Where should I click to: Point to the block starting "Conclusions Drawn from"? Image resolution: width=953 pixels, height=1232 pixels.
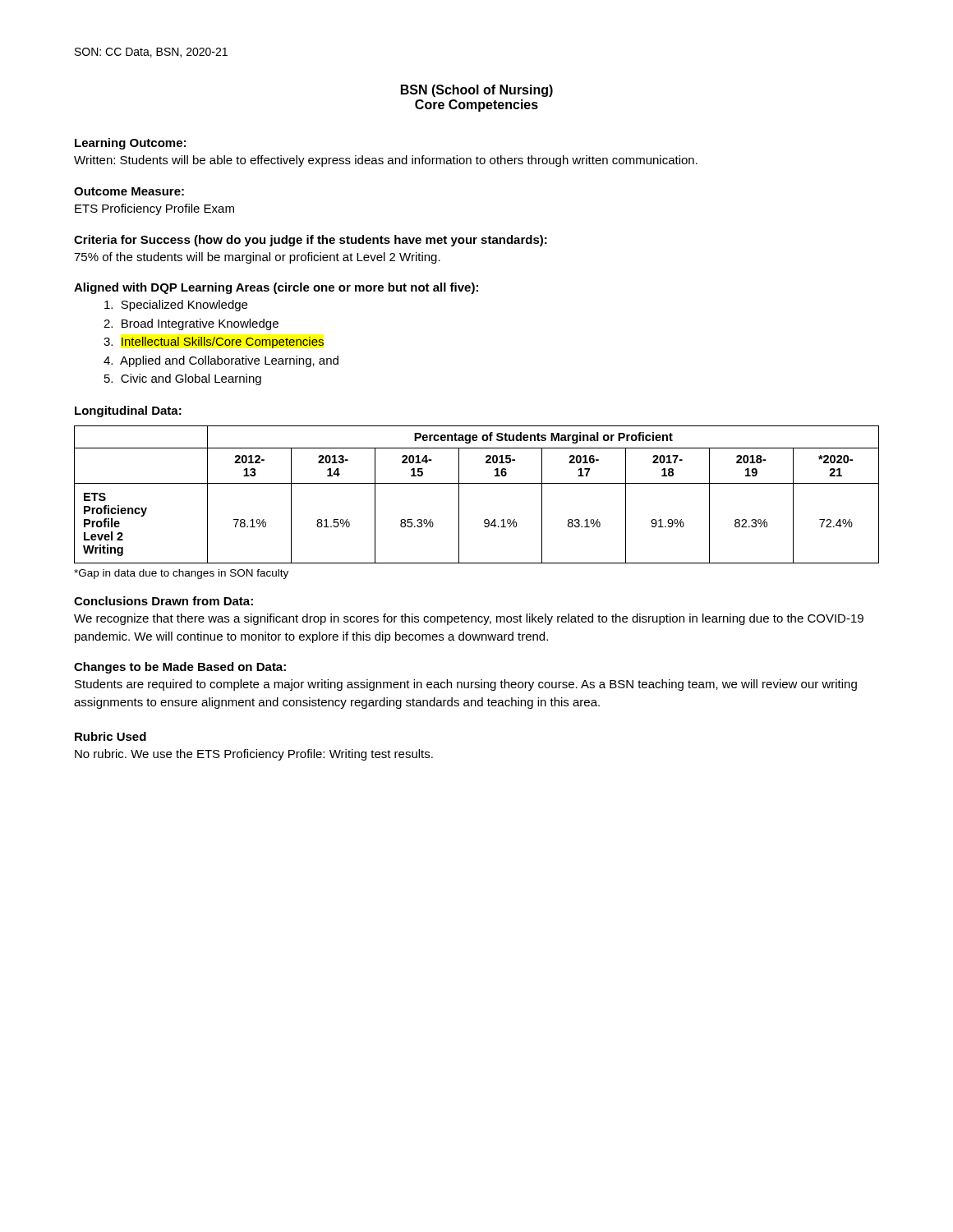click(164, 601)
